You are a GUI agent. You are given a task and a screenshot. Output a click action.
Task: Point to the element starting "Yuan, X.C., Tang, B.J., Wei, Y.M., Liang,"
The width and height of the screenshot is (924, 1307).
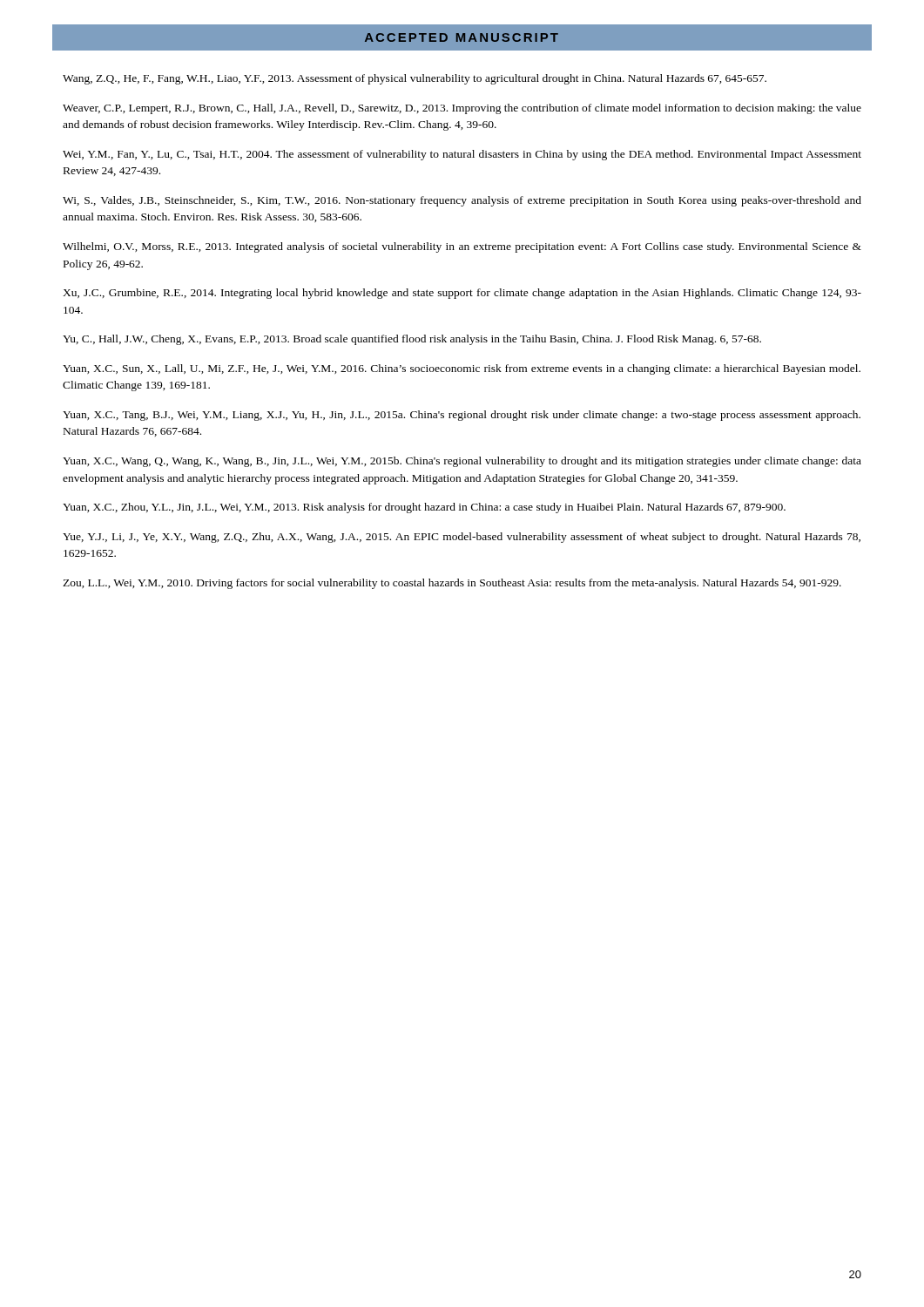pos(462,423)
